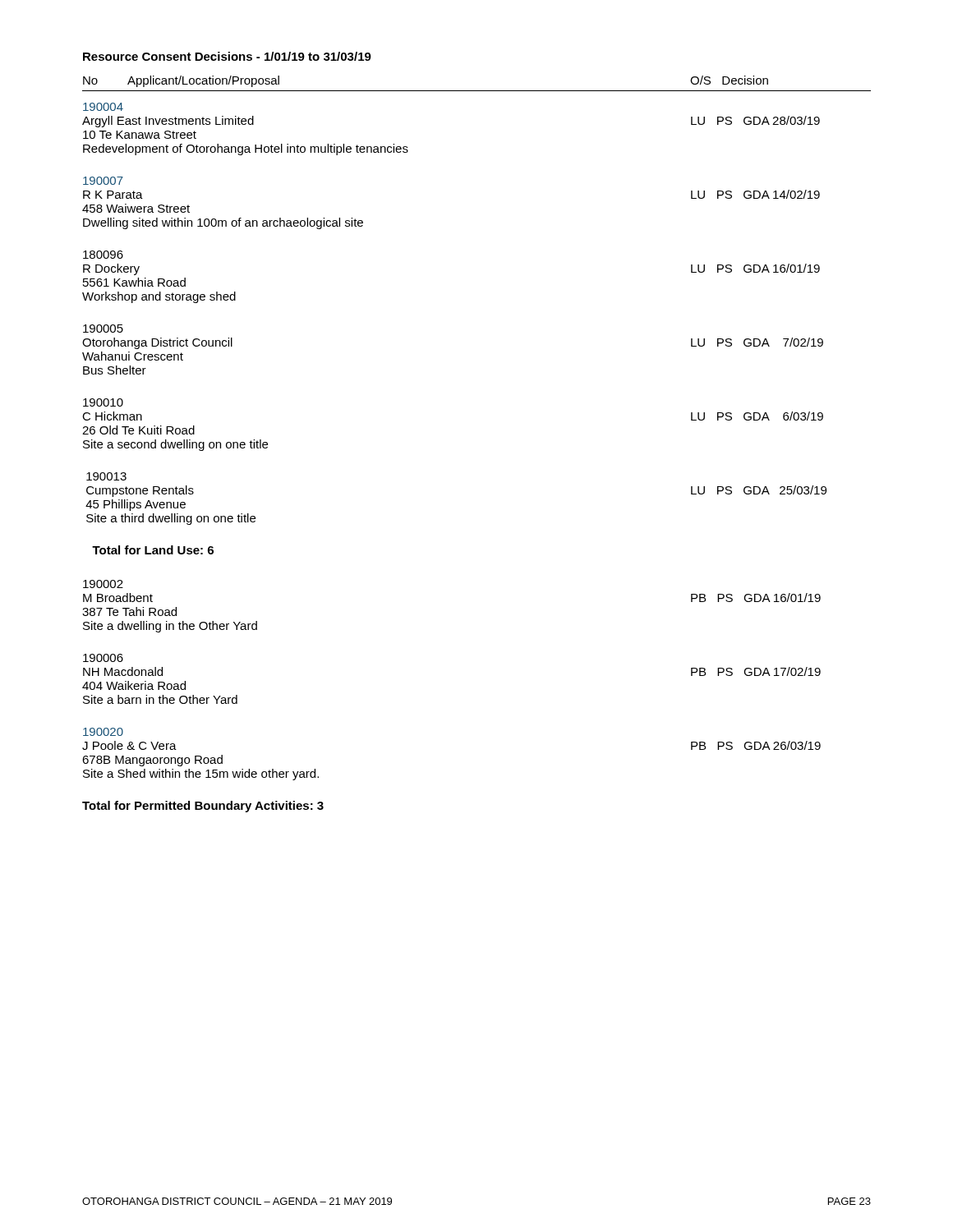
Task: Locate the table with the text "190002 M Broadbent"
Action: tap(476, 678)
